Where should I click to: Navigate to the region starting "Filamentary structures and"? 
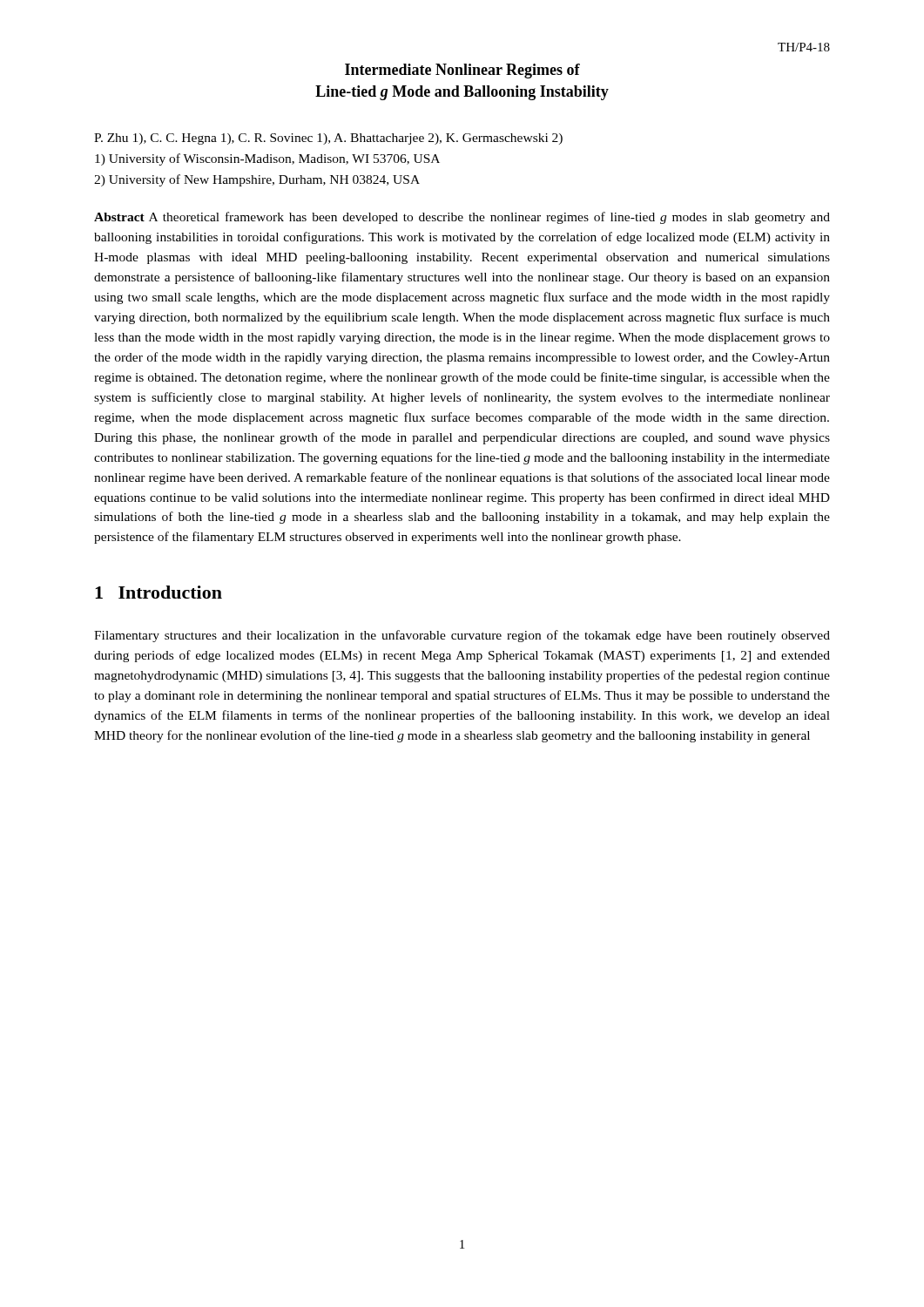coord(462,685)
